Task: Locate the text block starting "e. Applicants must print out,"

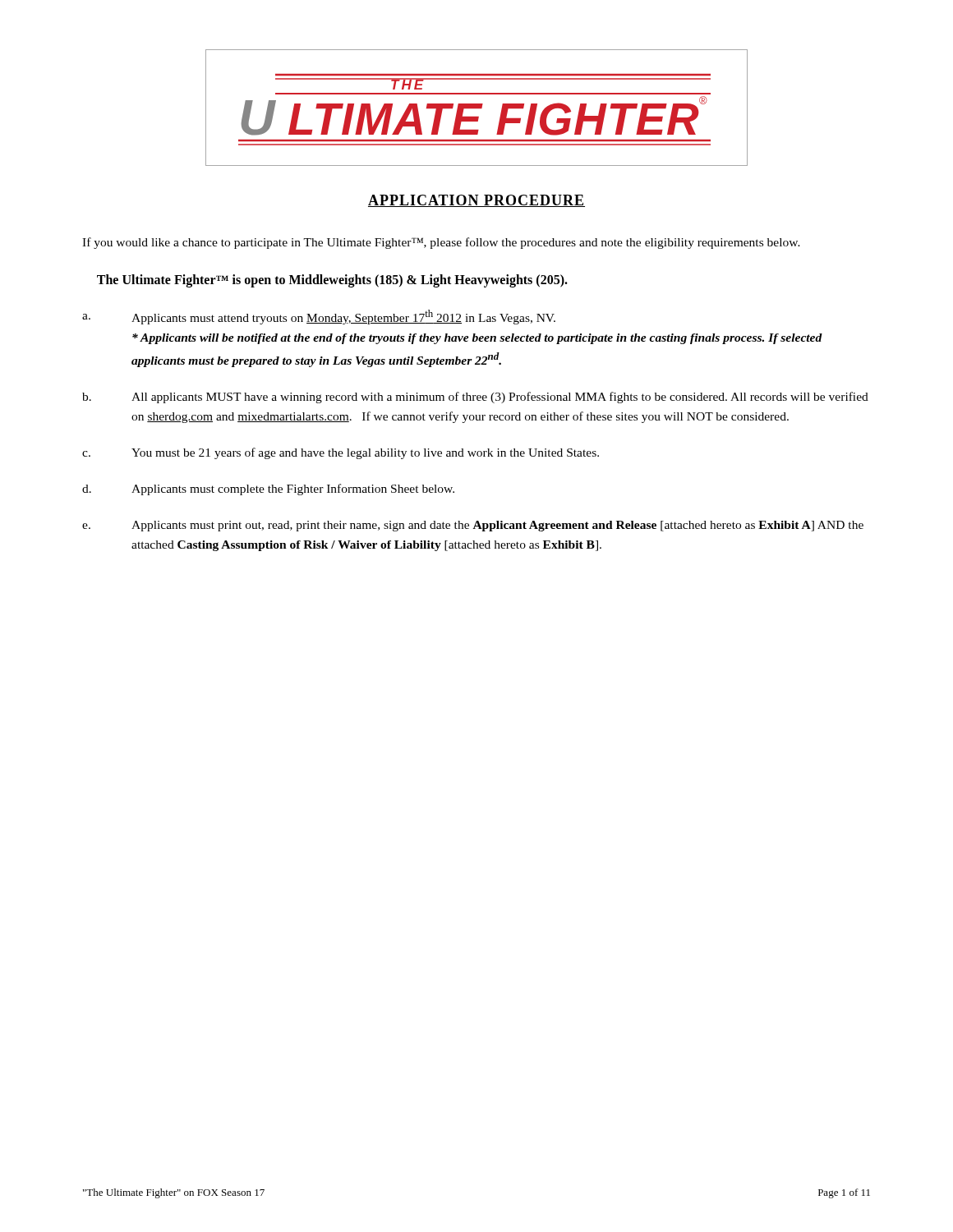Action: click(476, 534)
